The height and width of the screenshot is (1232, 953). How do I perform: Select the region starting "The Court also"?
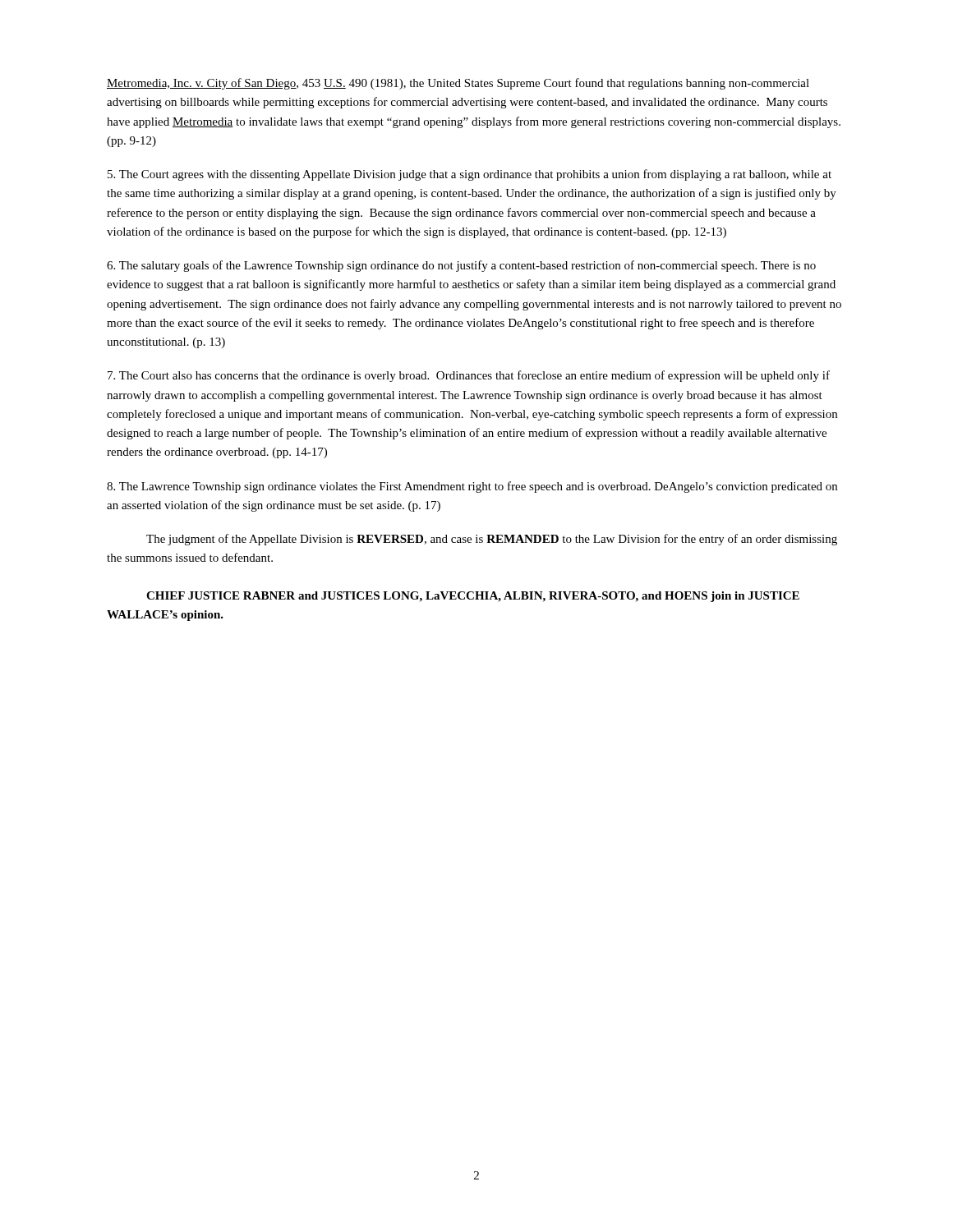(472, 414)
